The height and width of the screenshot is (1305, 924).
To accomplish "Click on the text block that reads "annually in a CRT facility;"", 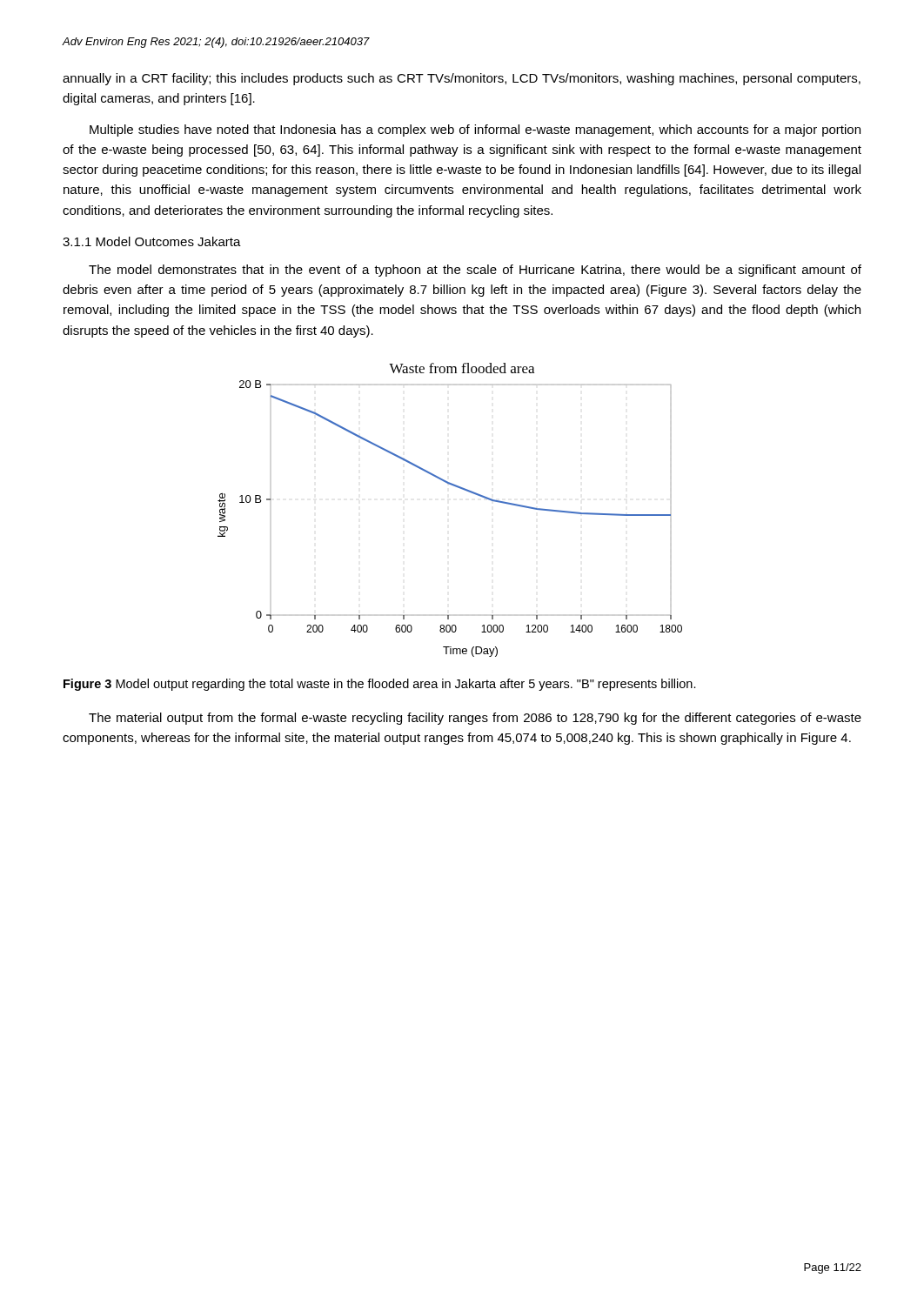I will 462,88.
